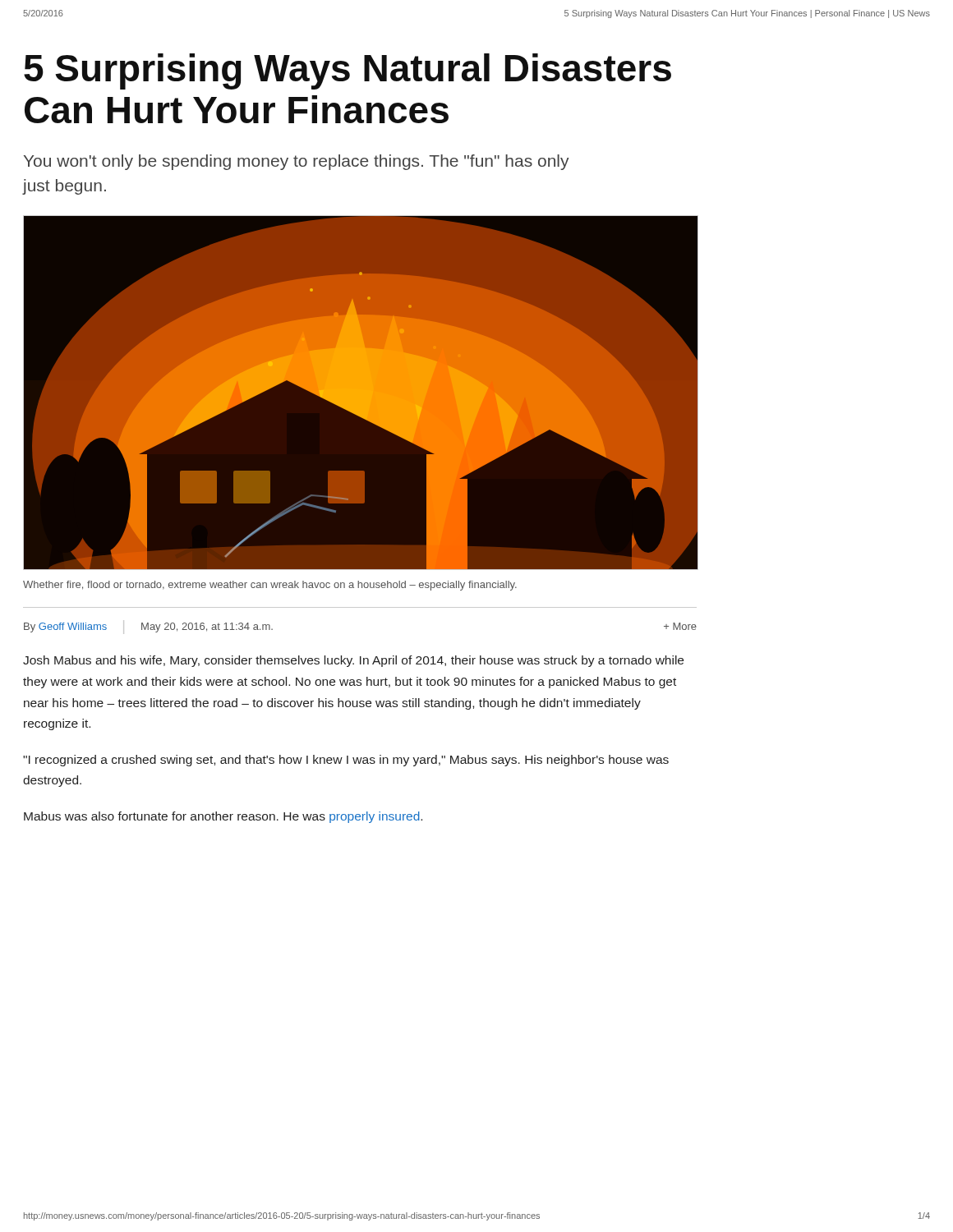Point to the text block starting ""I recognized a"

[x=346, y=770]
